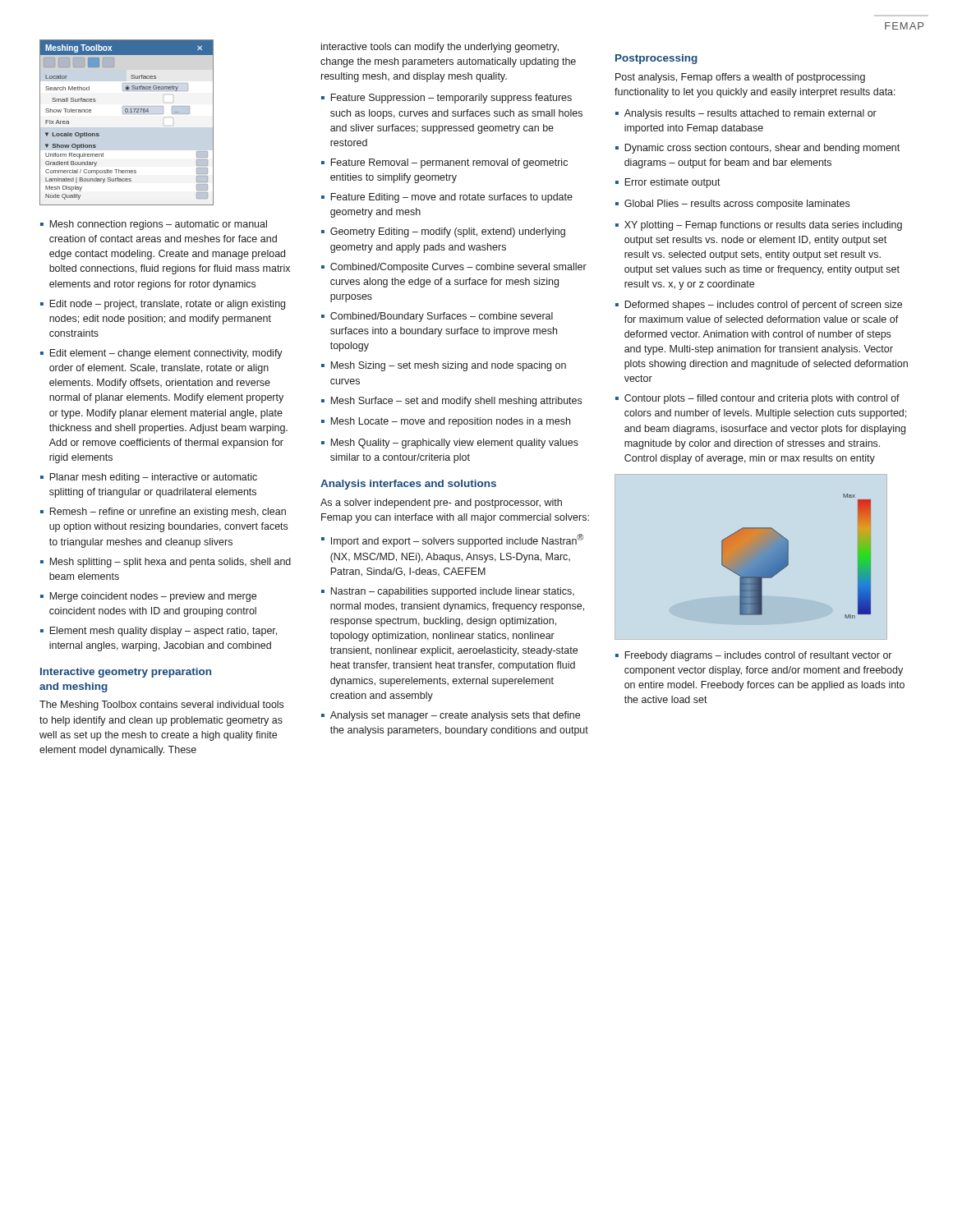
Task: Find the block on this page that starts "▪ Edit node – project, translate, rotate"
Action: coord(167,319)
